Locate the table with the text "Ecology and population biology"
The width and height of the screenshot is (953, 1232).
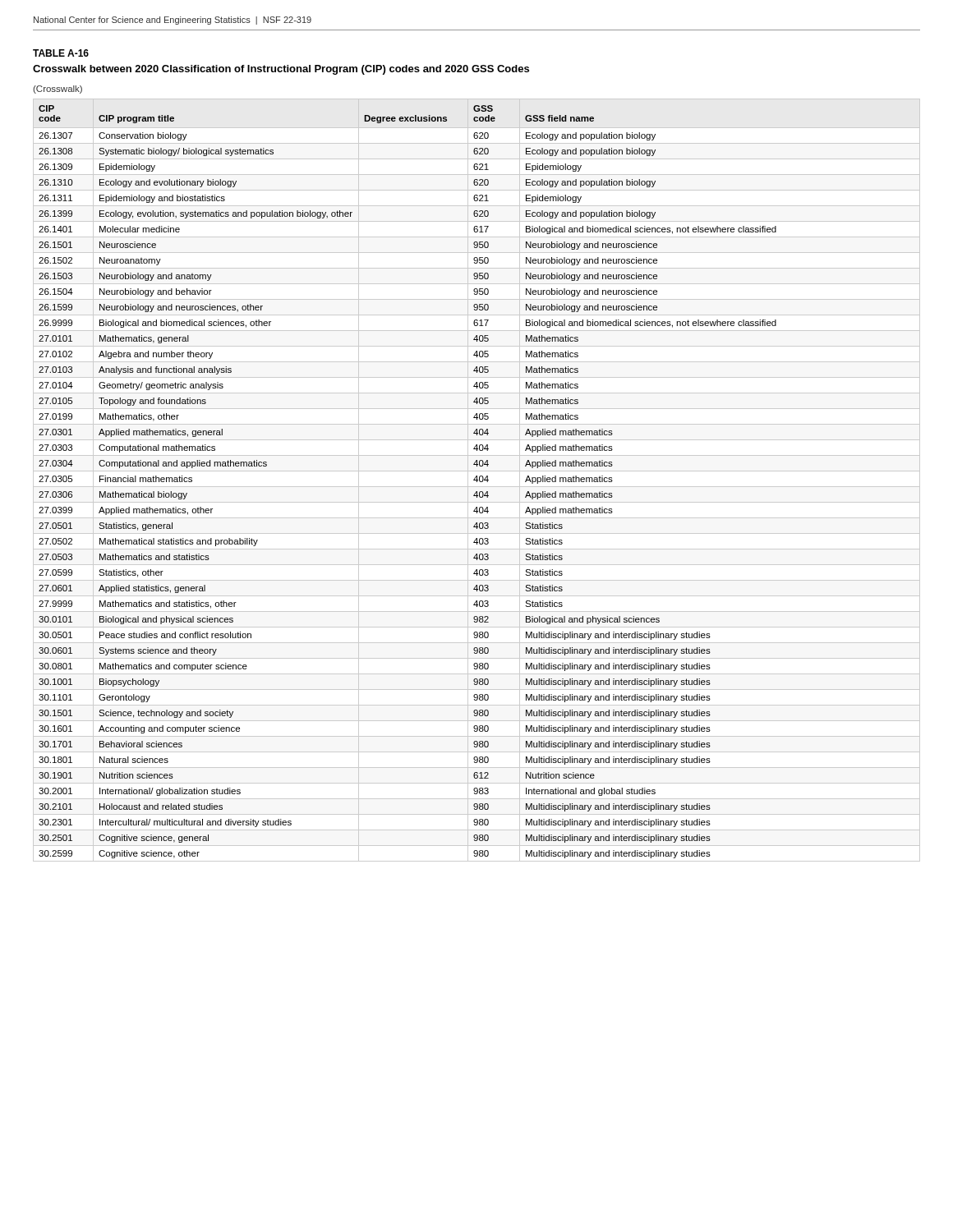click(476, 480)
